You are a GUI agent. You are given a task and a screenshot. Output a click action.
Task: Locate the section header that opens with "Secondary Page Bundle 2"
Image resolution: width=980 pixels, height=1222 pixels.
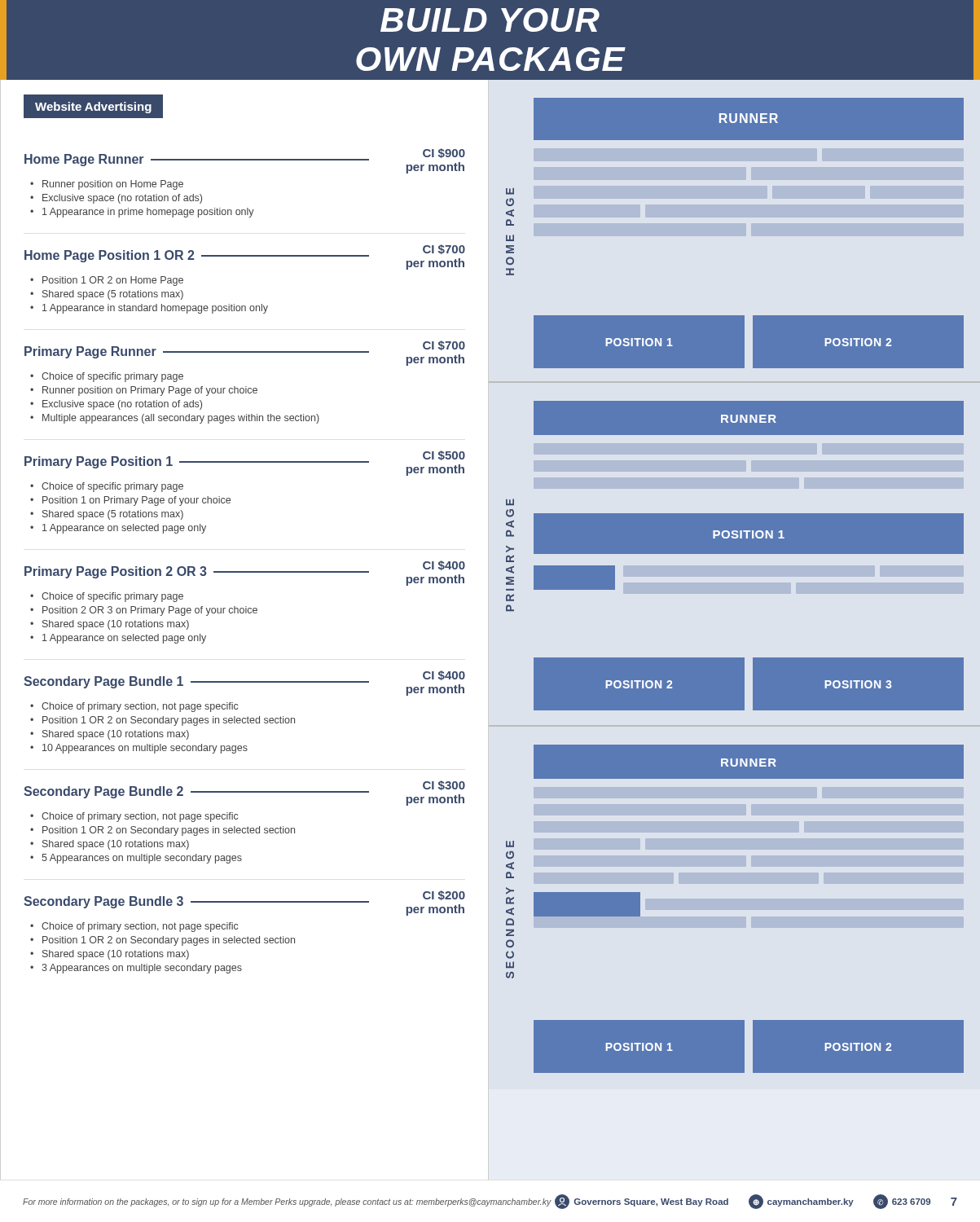(x=244, y=821)
